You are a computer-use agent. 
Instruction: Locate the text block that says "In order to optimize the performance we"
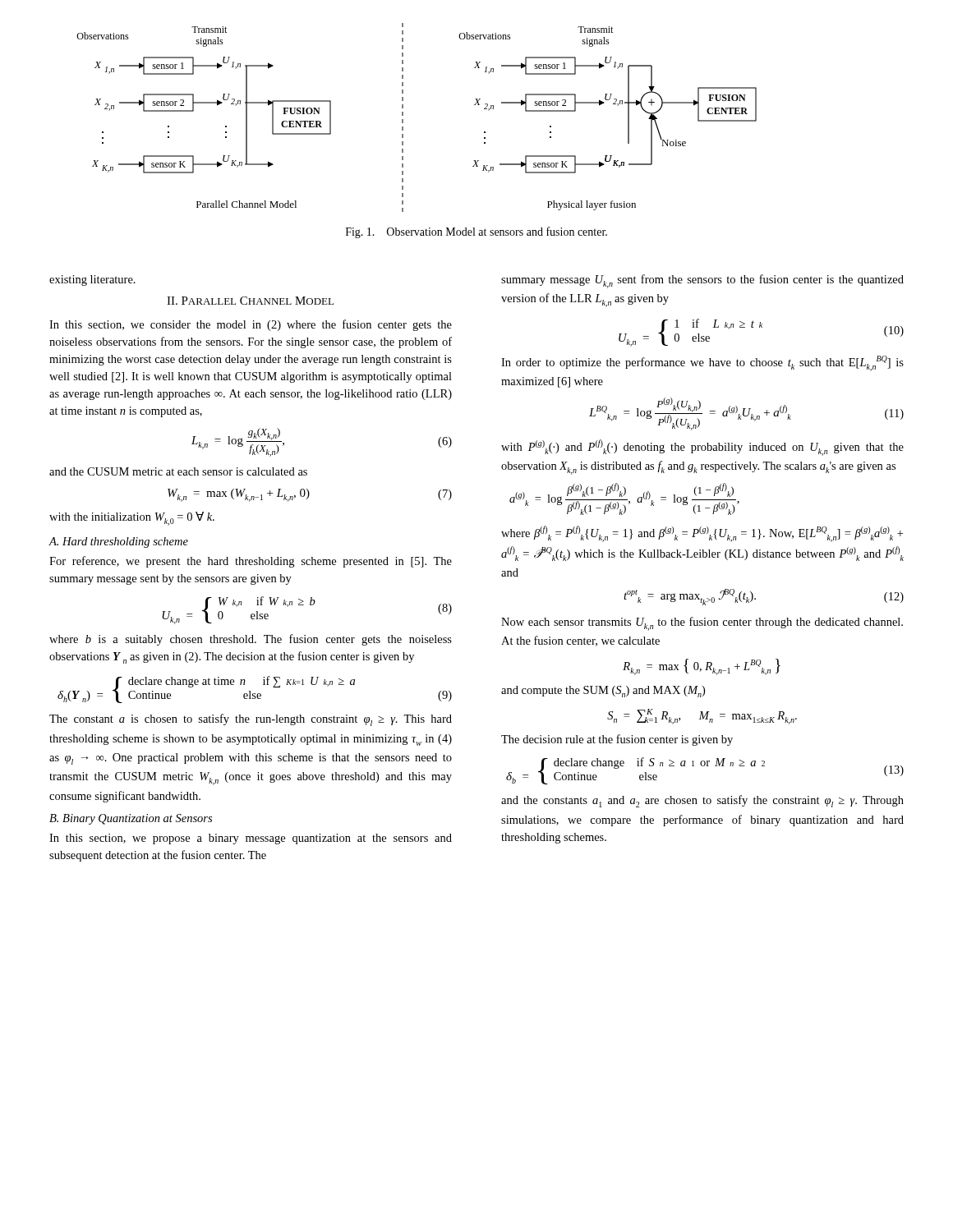pyautogui.click(x=702, y=372)
